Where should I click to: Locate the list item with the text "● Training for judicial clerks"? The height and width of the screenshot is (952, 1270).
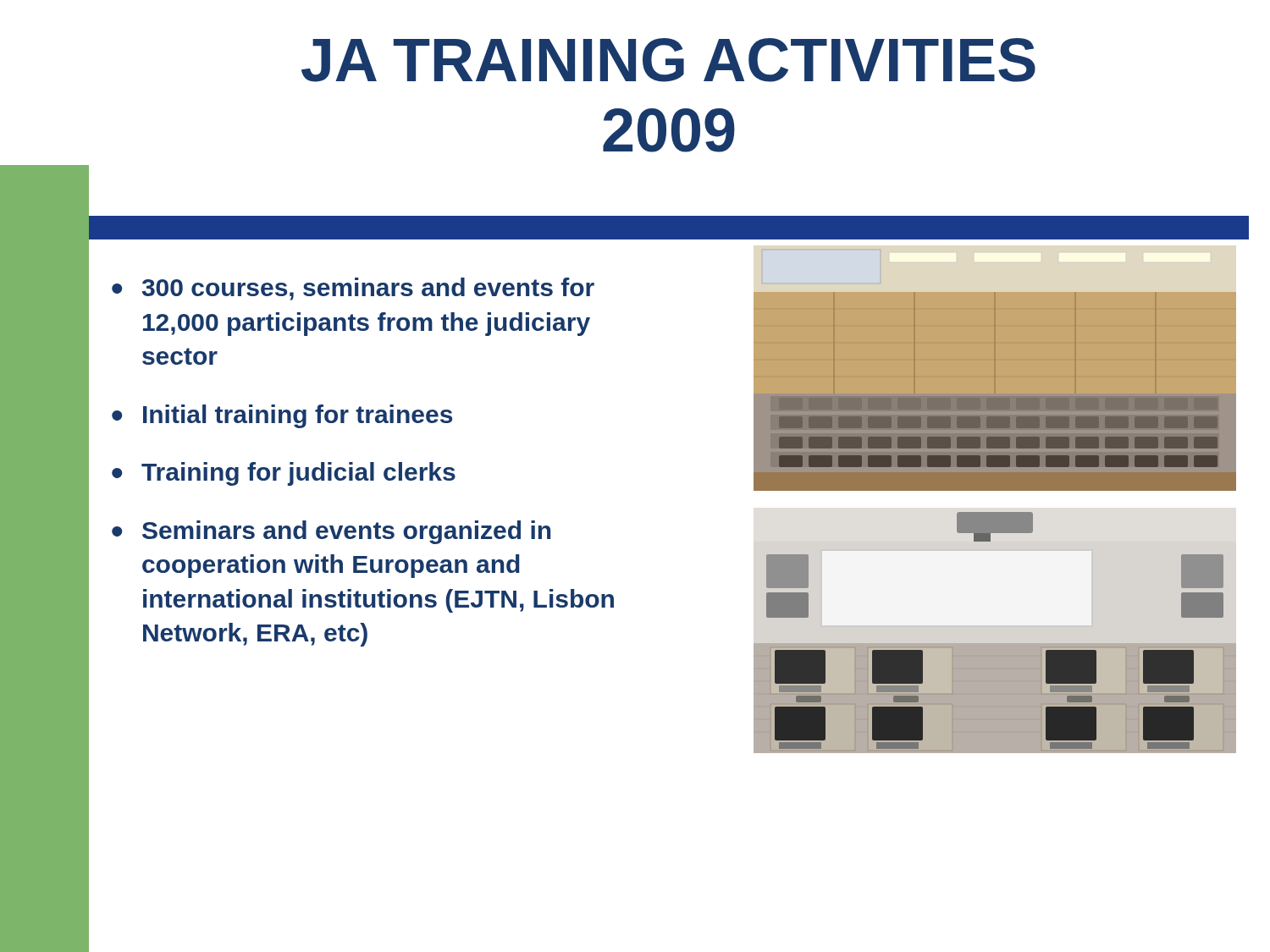tap(283, 472)
